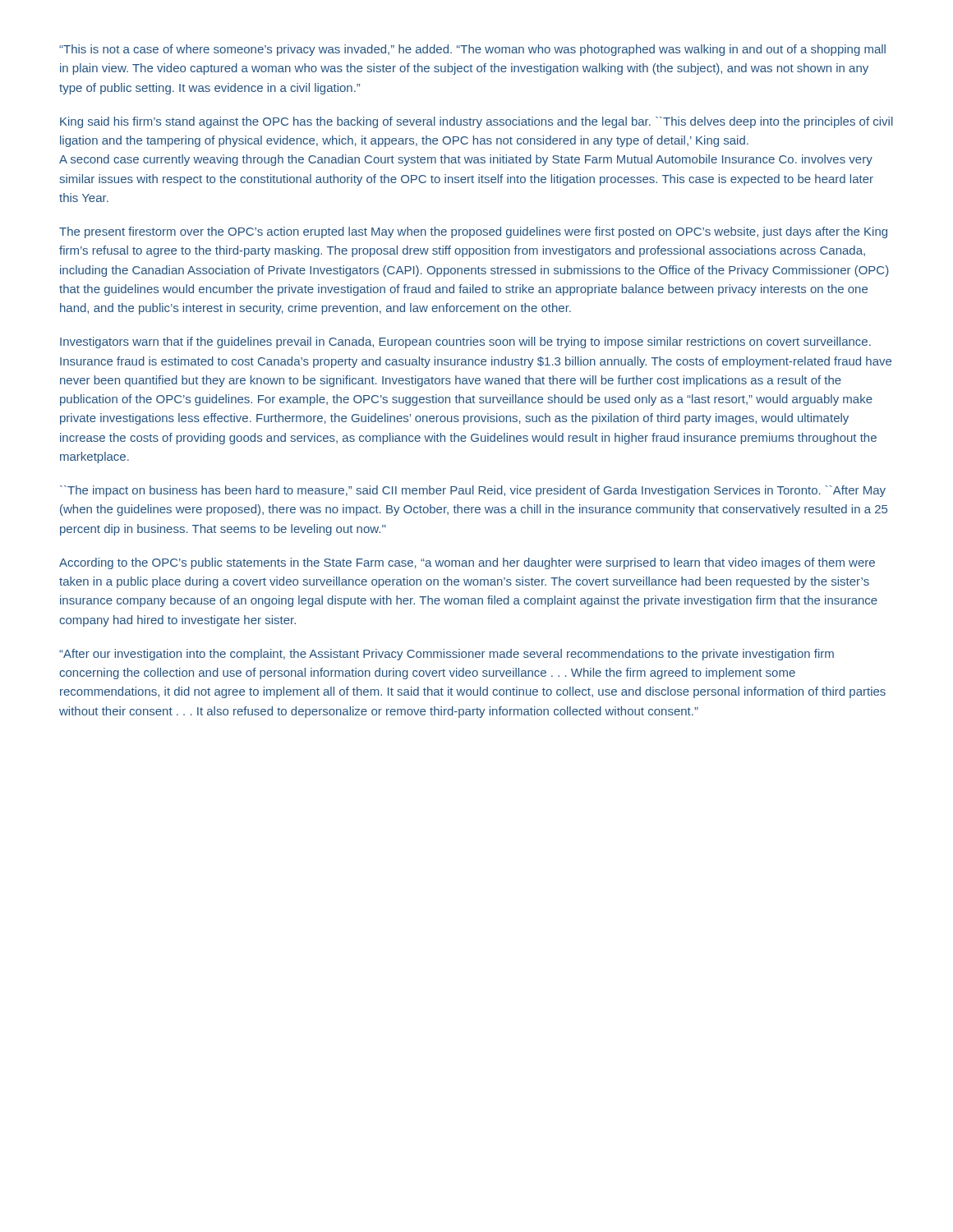Click on the text block starting "“This is not"
953x1232 pixels.
(x=473, y=68)
